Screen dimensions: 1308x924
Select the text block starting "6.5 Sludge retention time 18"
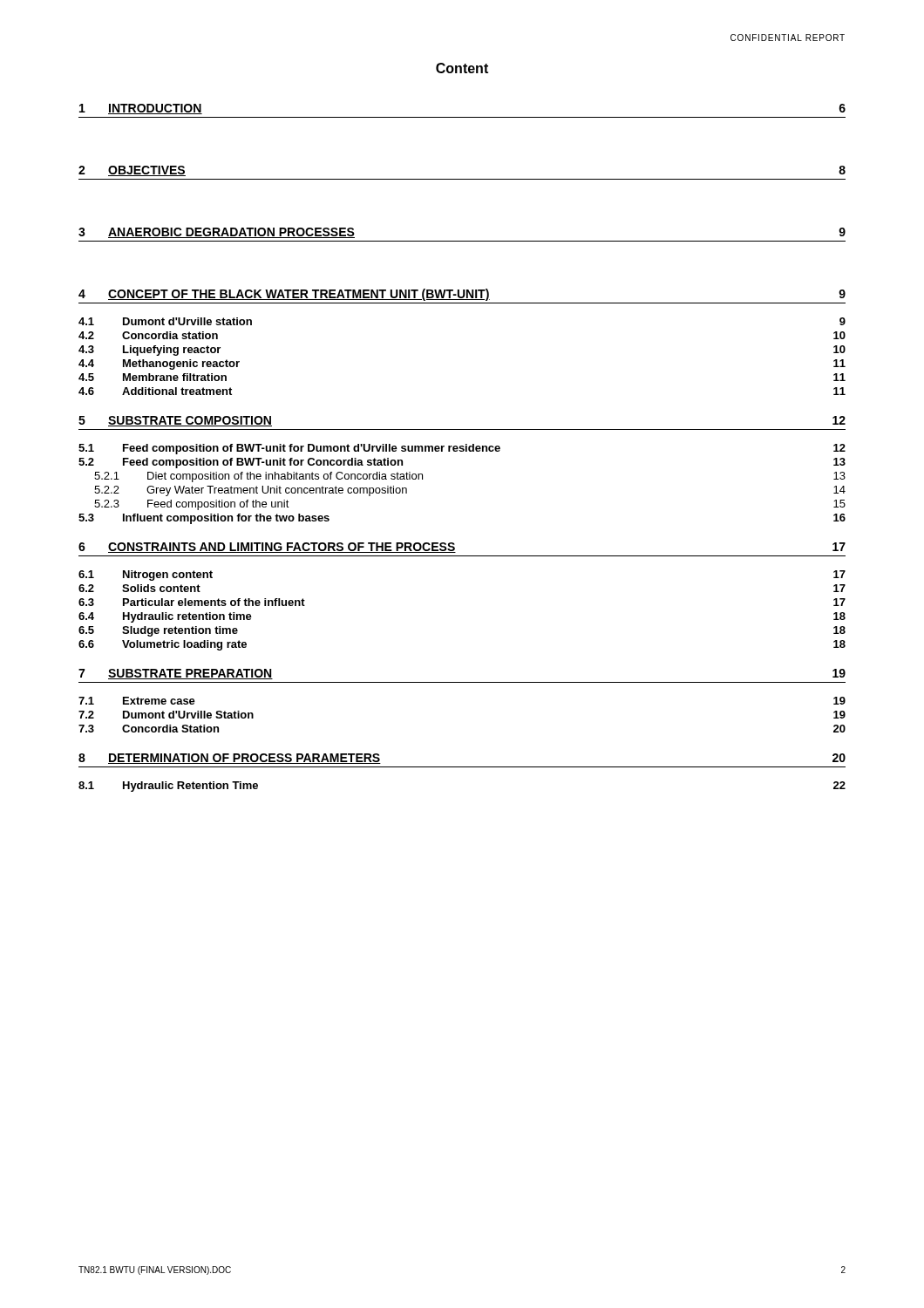point(176,631)
